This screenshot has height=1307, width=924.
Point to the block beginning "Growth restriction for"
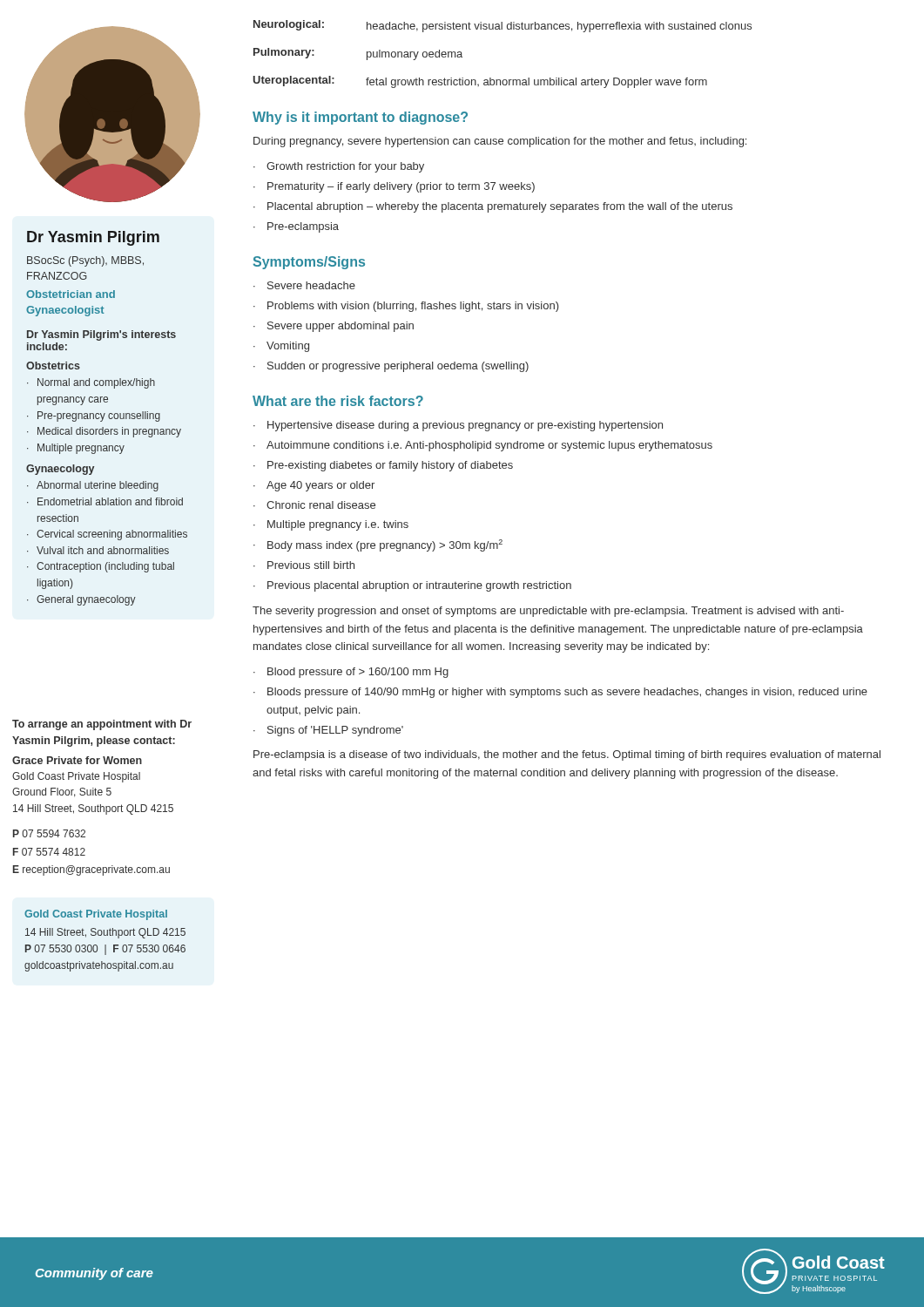pyautogui.click(x=345, y=166)
